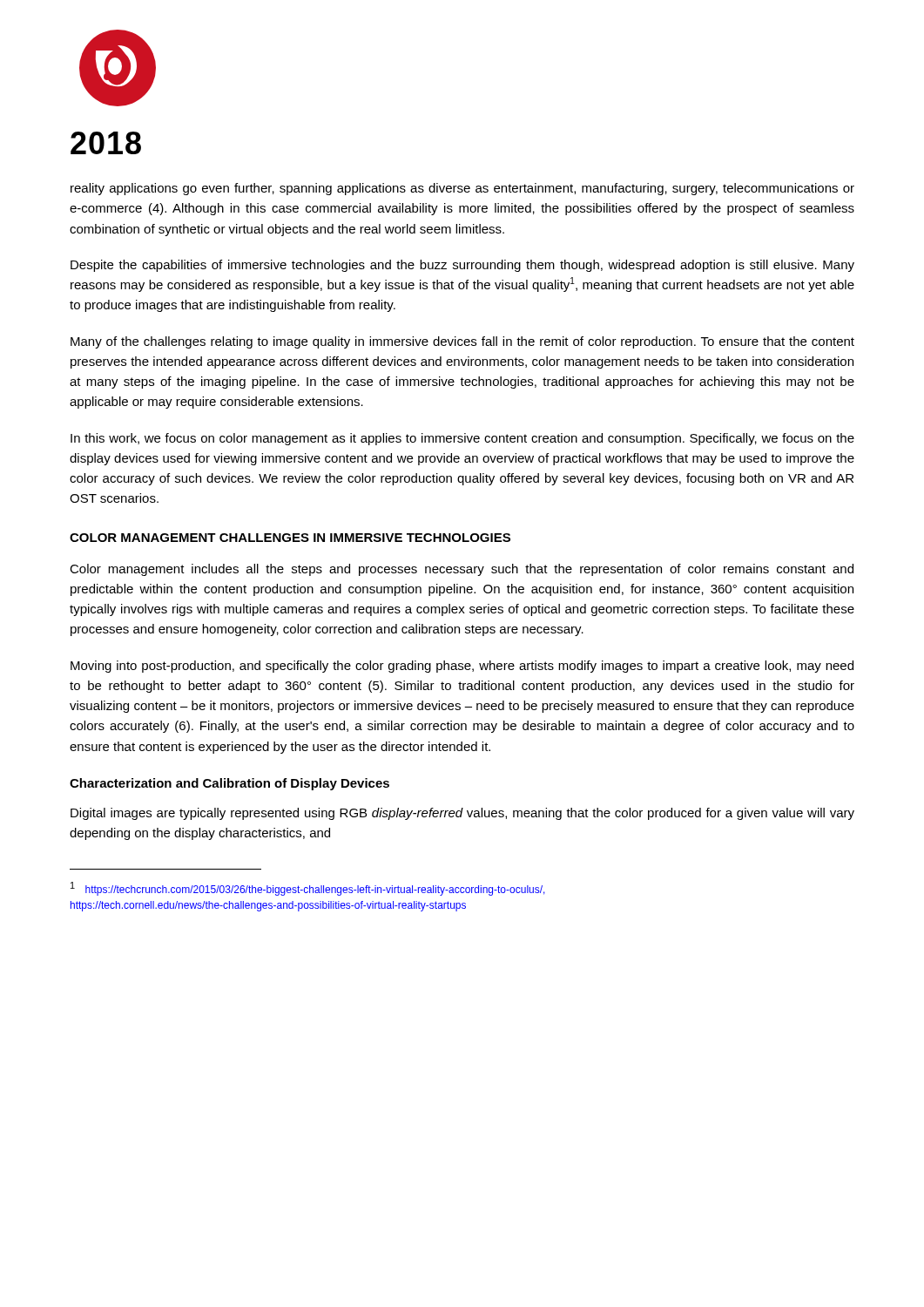Find the section header containing "COLOR MANAGEMENT CHALLENGES"
The height and width of the screenshot is (1307, 924).
pyautogui.click(x=290, y=537)
